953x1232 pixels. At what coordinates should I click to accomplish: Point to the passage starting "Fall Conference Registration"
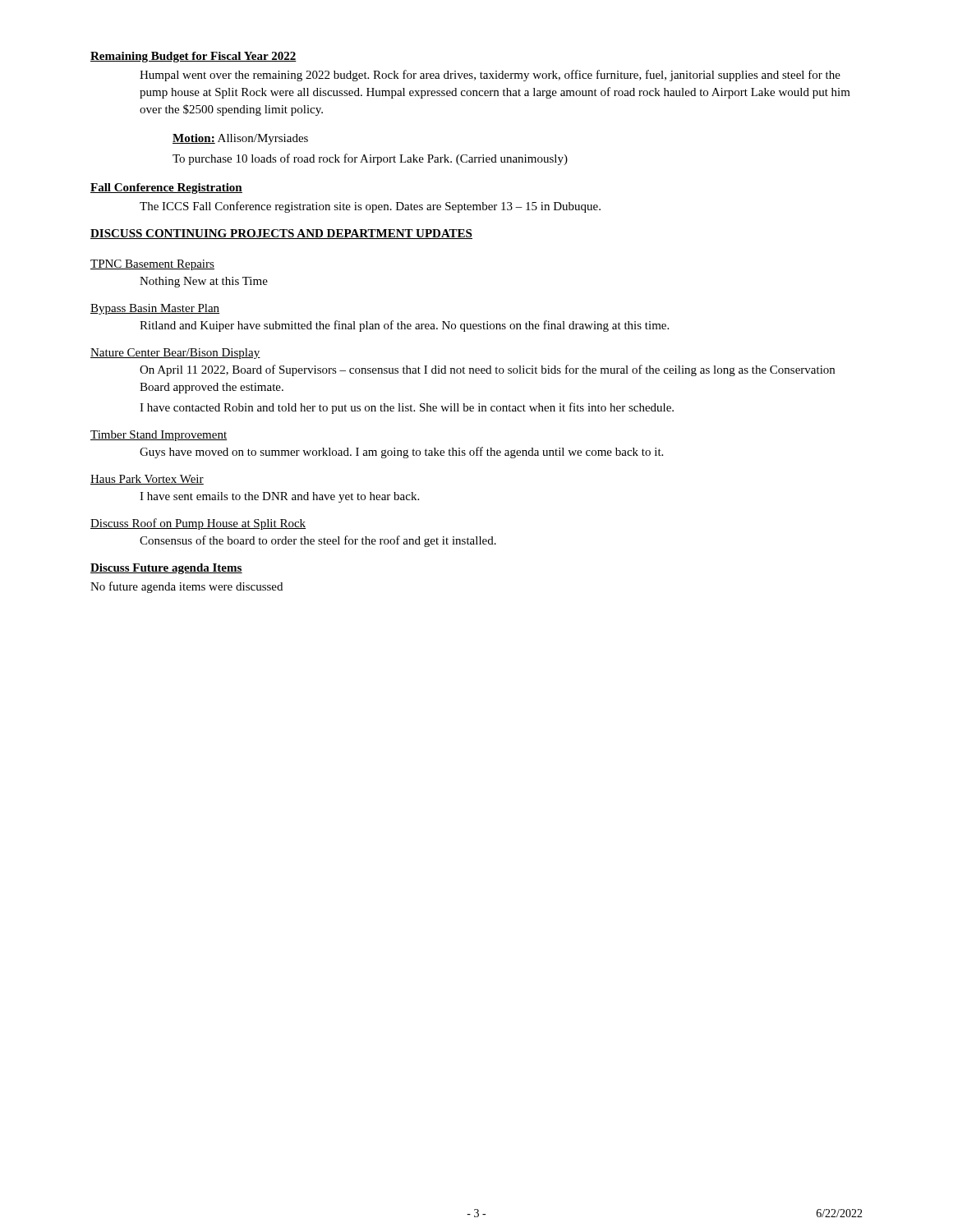pyautogui.click(x=166, y=187)
